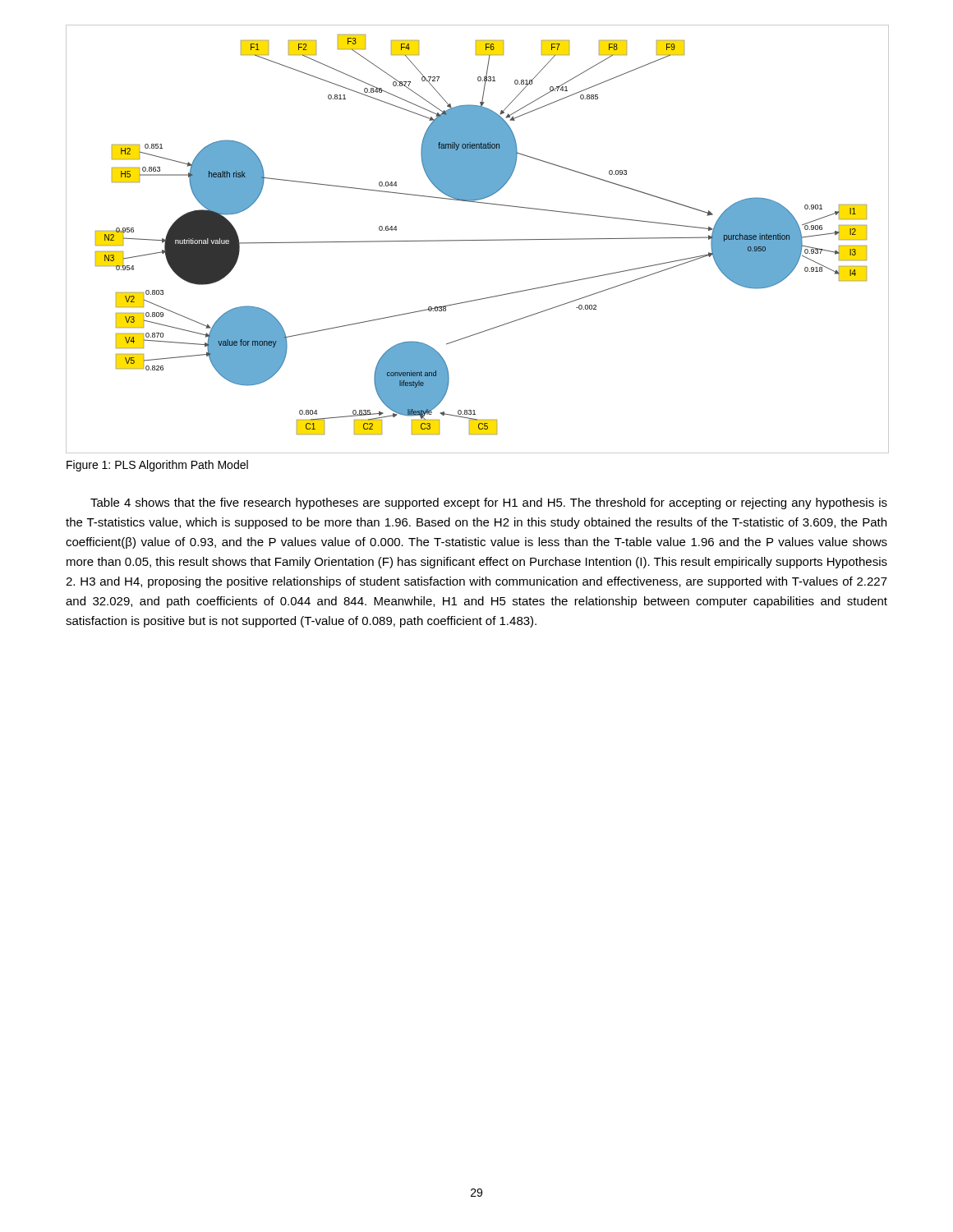Viewport: 953px width, 1232px height.
Task: Click the flowchart
Action: point(476,238)
